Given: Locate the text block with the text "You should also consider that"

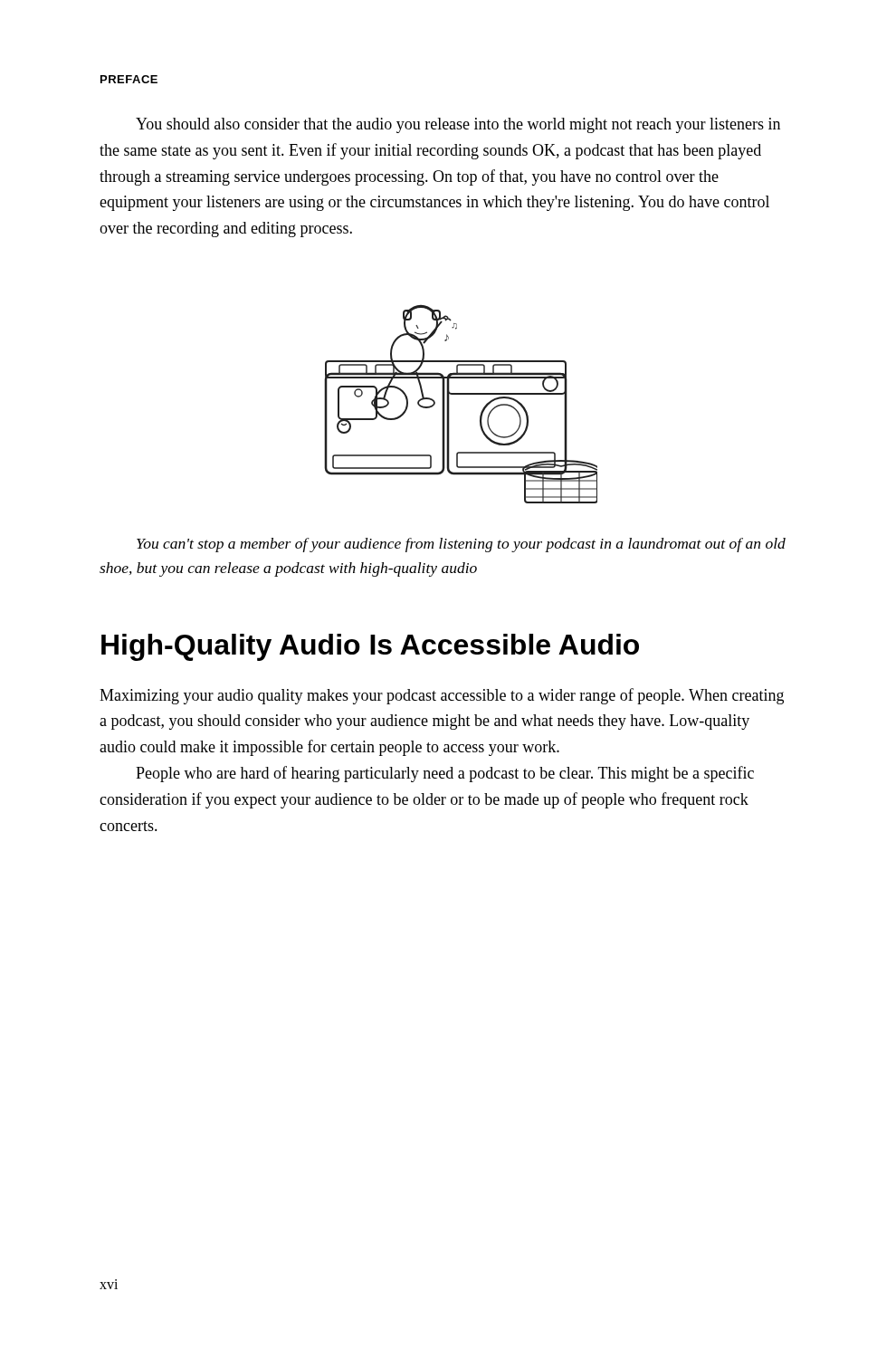Looking at the screenshot, I should coord(440,176).
